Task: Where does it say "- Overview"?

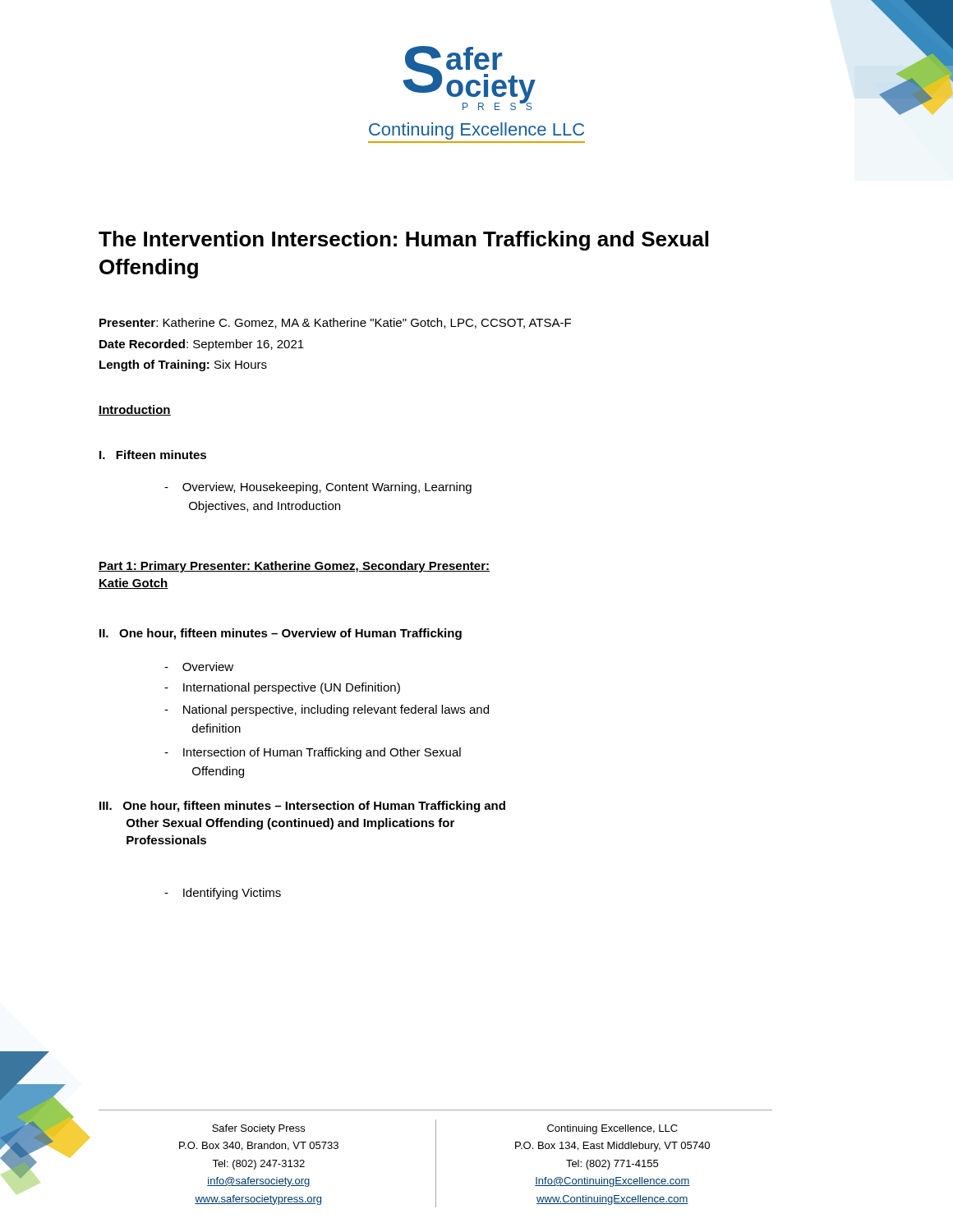Action: pyautogui.click(x=199, y=667)
